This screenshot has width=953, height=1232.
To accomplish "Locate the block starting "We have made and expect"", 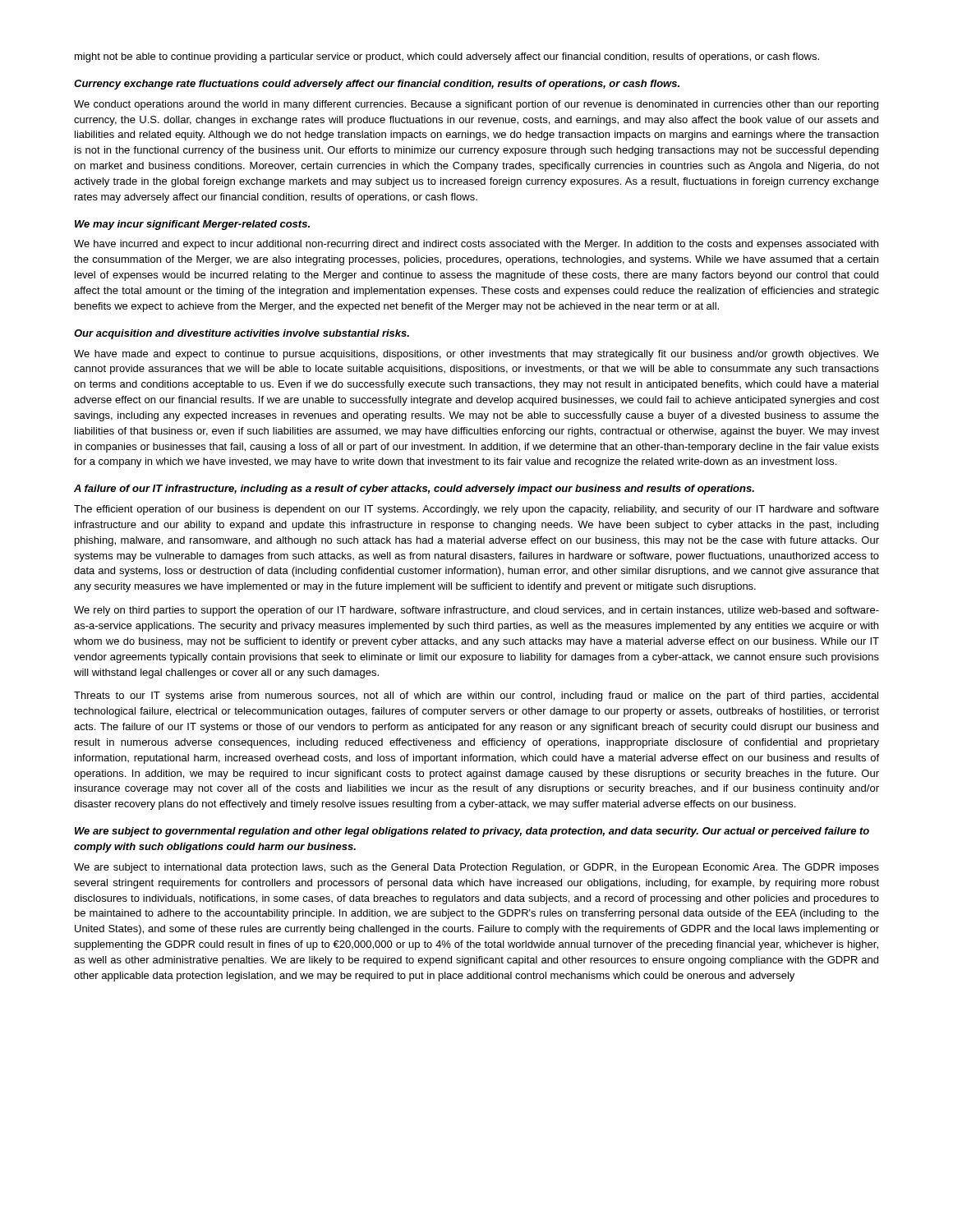I will coord(476,407).
